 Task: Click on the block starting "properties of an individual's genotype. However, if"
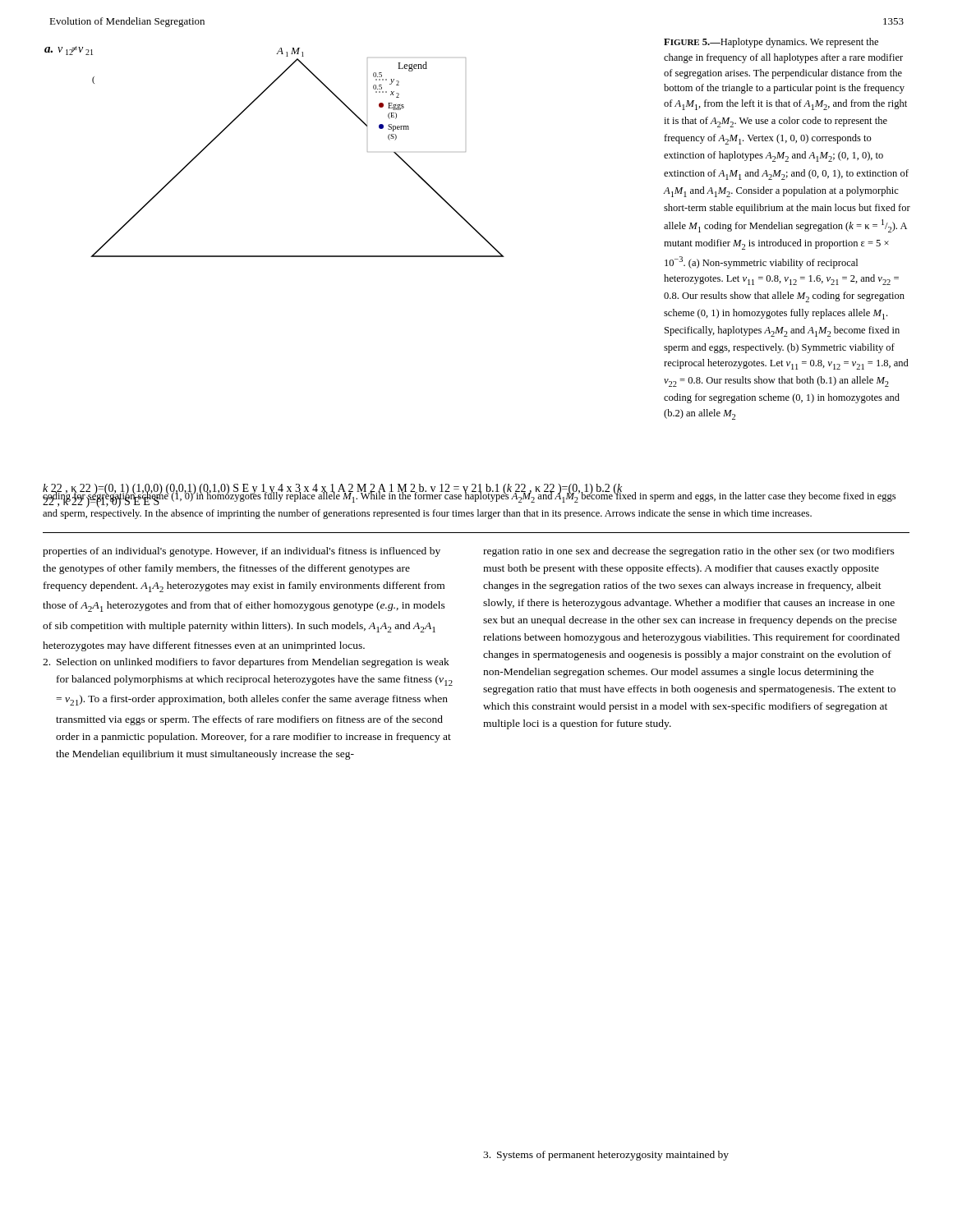[x=244, y=598]
